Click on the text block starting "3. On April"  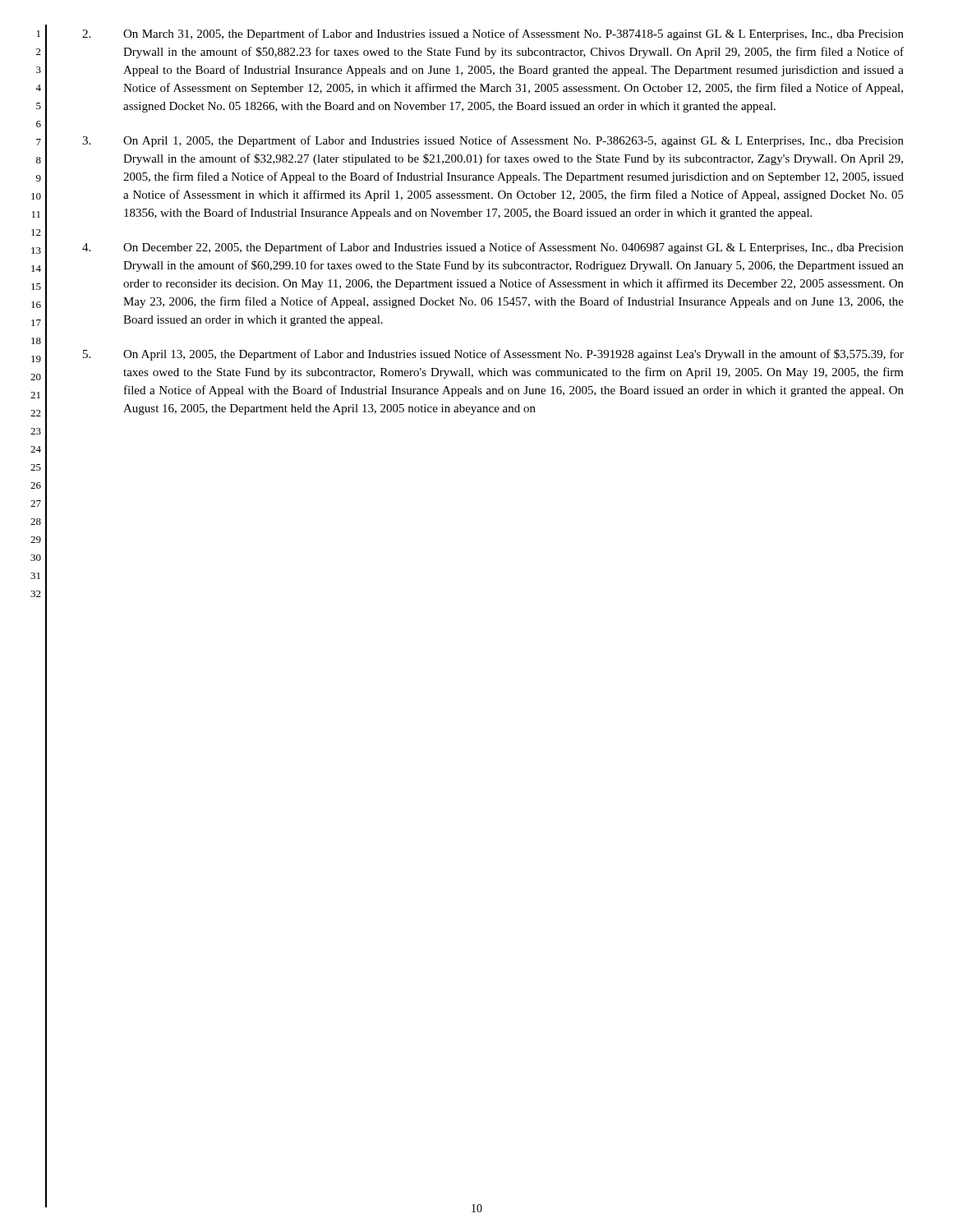click(493, 177)
